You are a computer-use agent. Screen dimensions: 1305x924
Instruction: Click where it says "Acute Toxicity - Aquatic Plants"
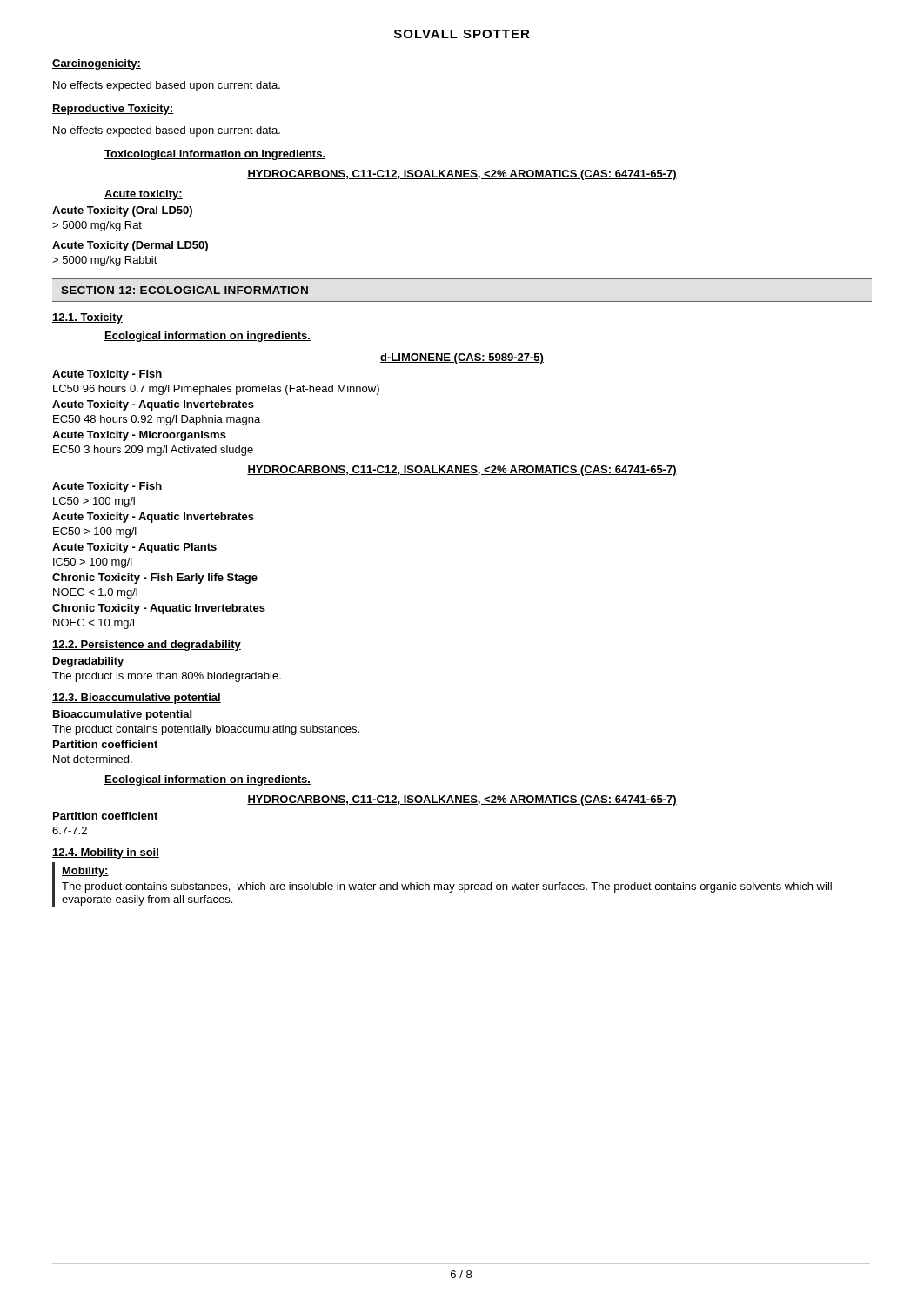pyautogui.click(x=135, y=547)
